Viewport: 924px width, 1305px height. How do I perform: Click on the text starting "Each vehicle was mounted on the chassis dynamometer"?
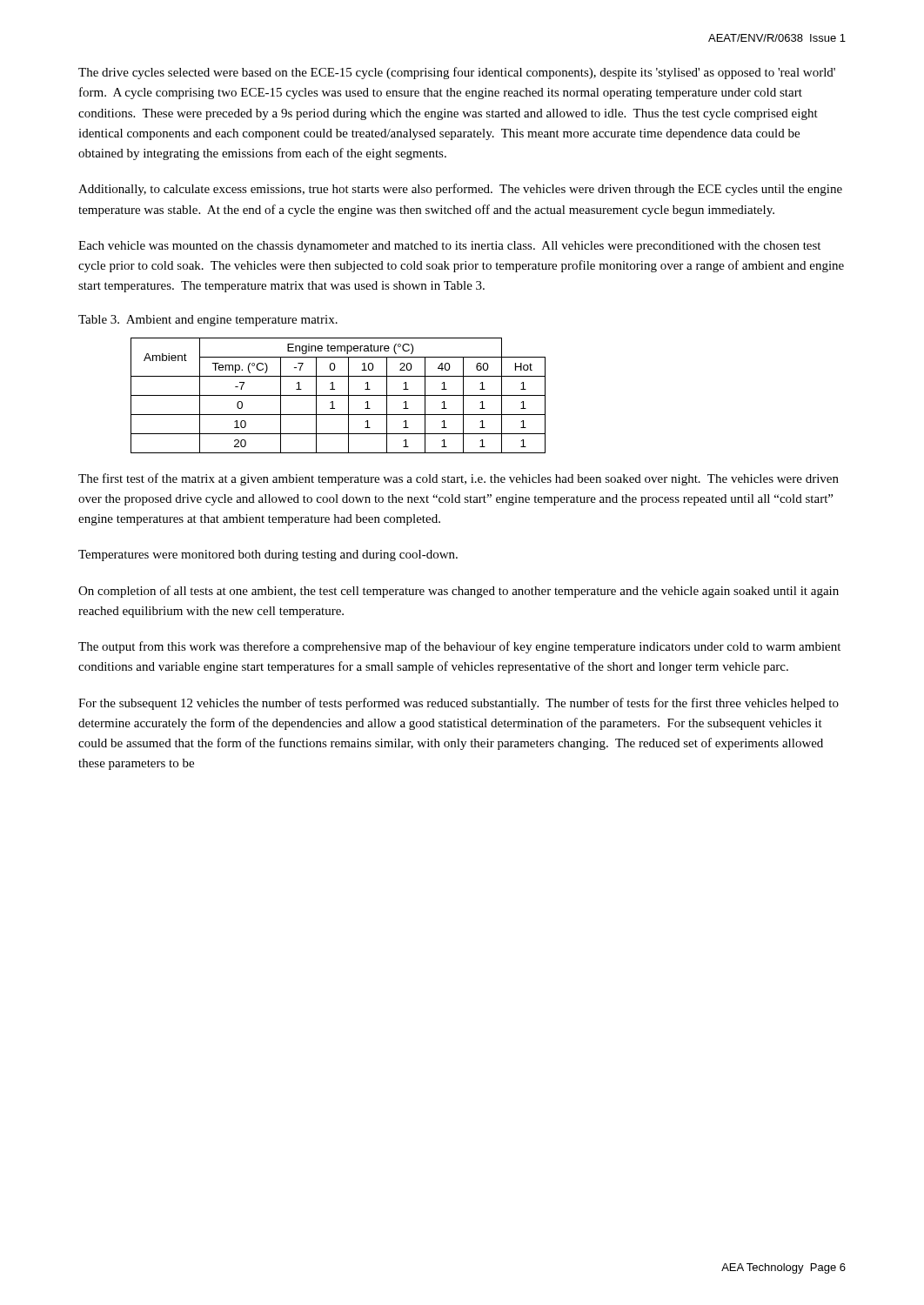(x=461, y=265)
